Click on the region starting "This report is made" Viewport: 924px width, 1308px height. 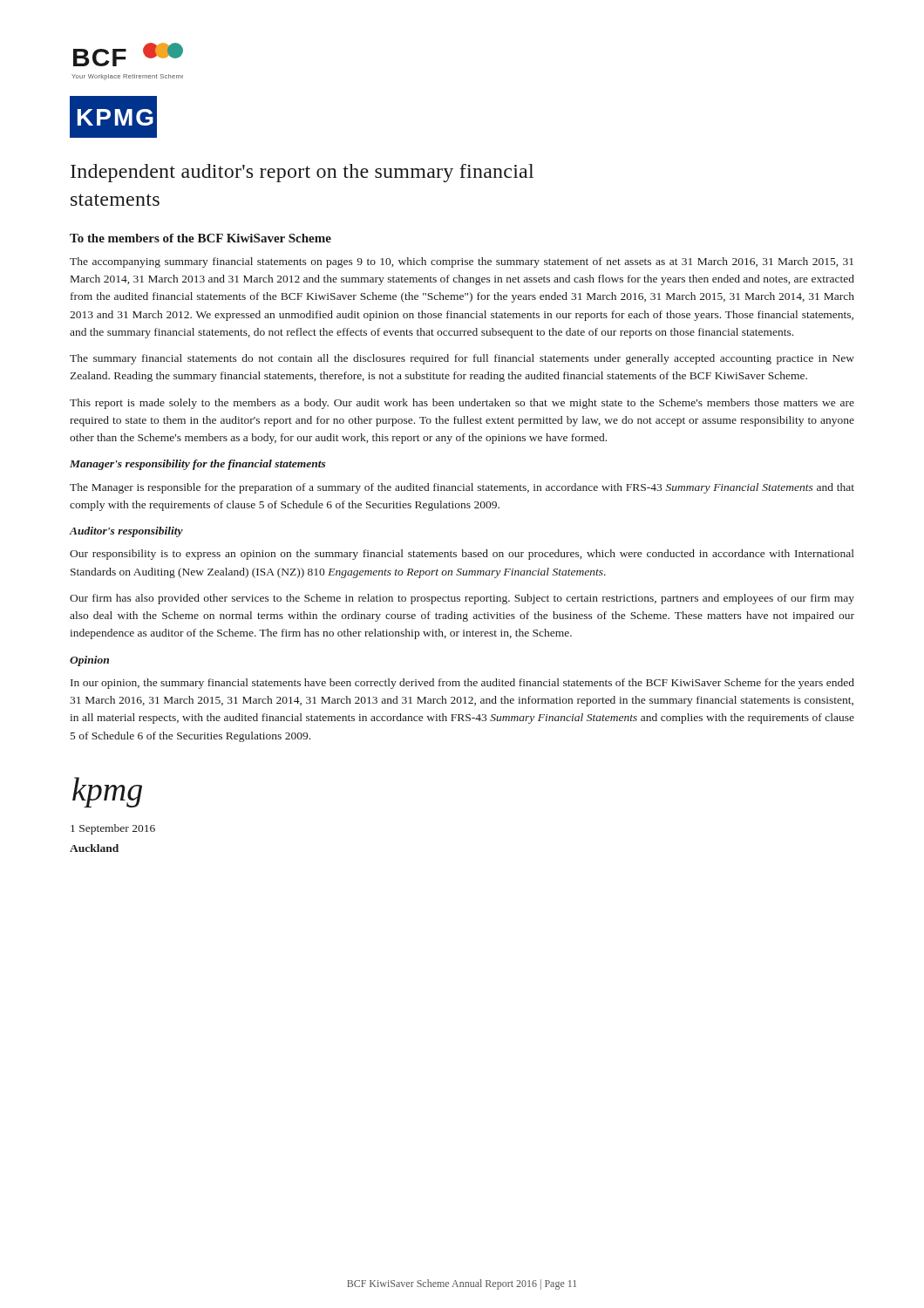(x=462, y=420)
